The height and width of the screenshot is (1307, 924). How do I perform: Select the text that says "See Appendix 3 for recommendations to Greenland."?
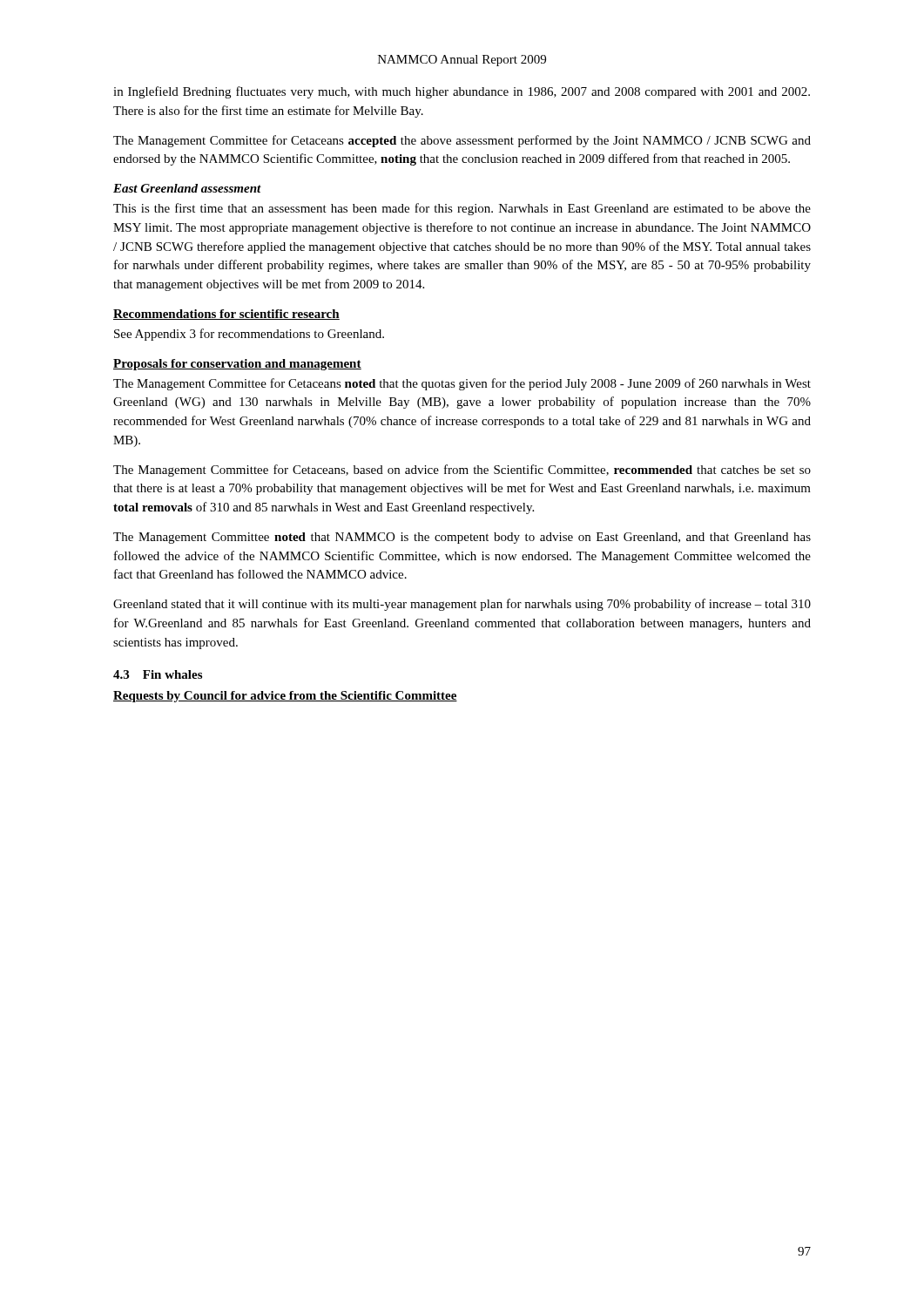(x=249, y=335)
